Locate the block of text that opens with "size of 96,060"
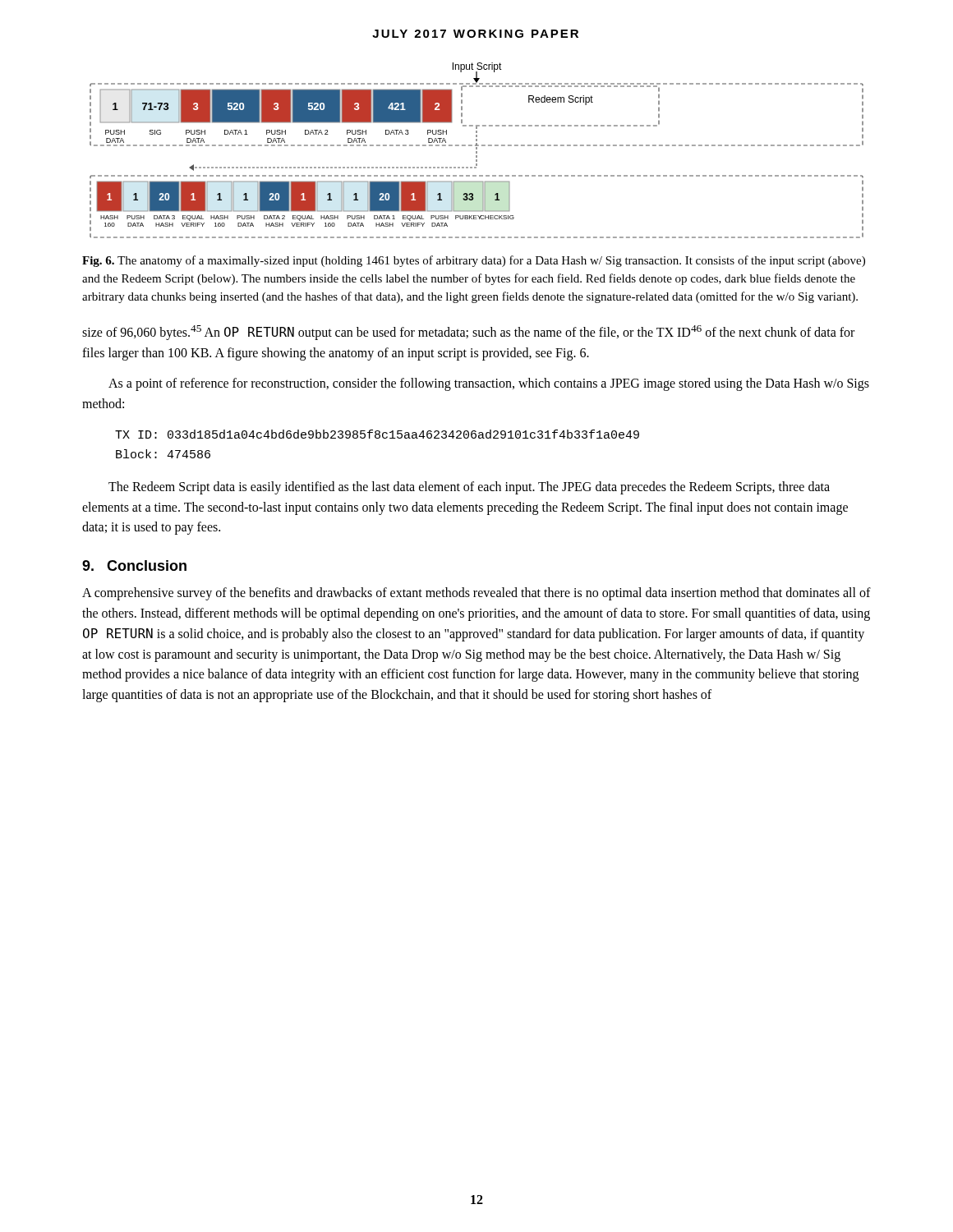953x1232 pixels. [468, 341]
